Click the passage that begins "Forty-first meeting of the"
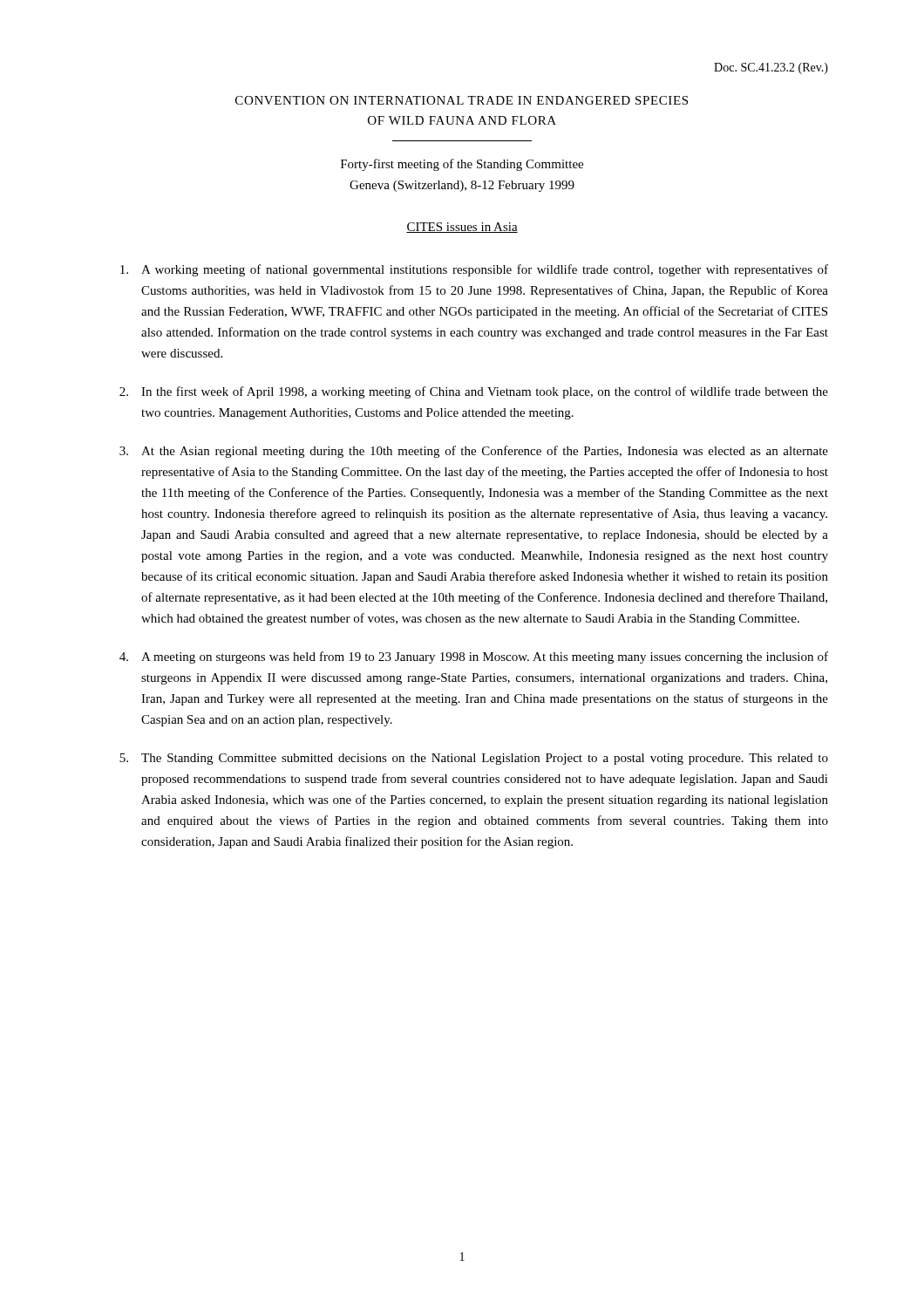The width and height of the screenshot is (924, 1308). pyautogui.click(x=462, y=174)
